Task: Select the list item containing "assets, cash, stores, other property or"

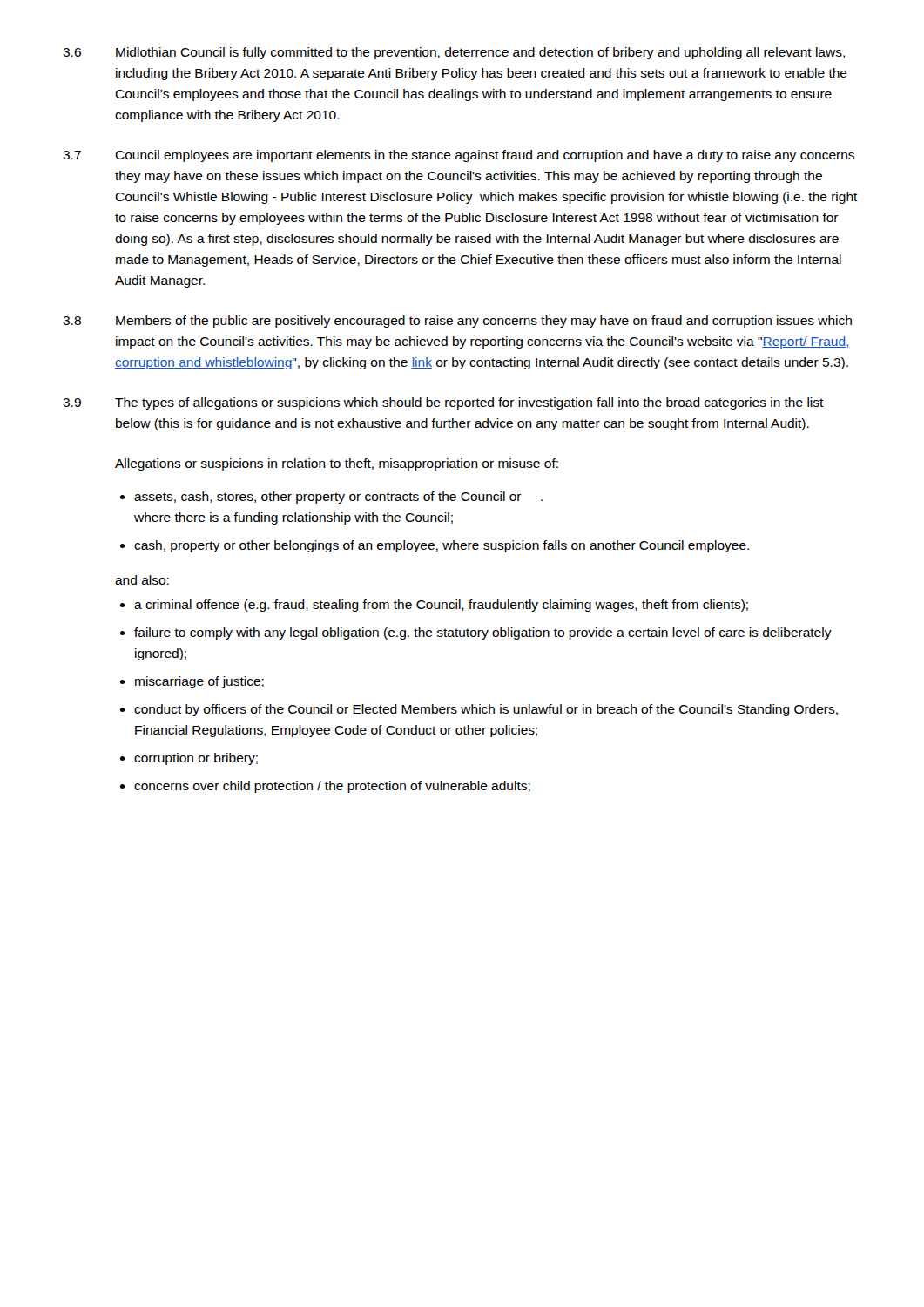Action: pyautogui.click(x=339, y=507)
